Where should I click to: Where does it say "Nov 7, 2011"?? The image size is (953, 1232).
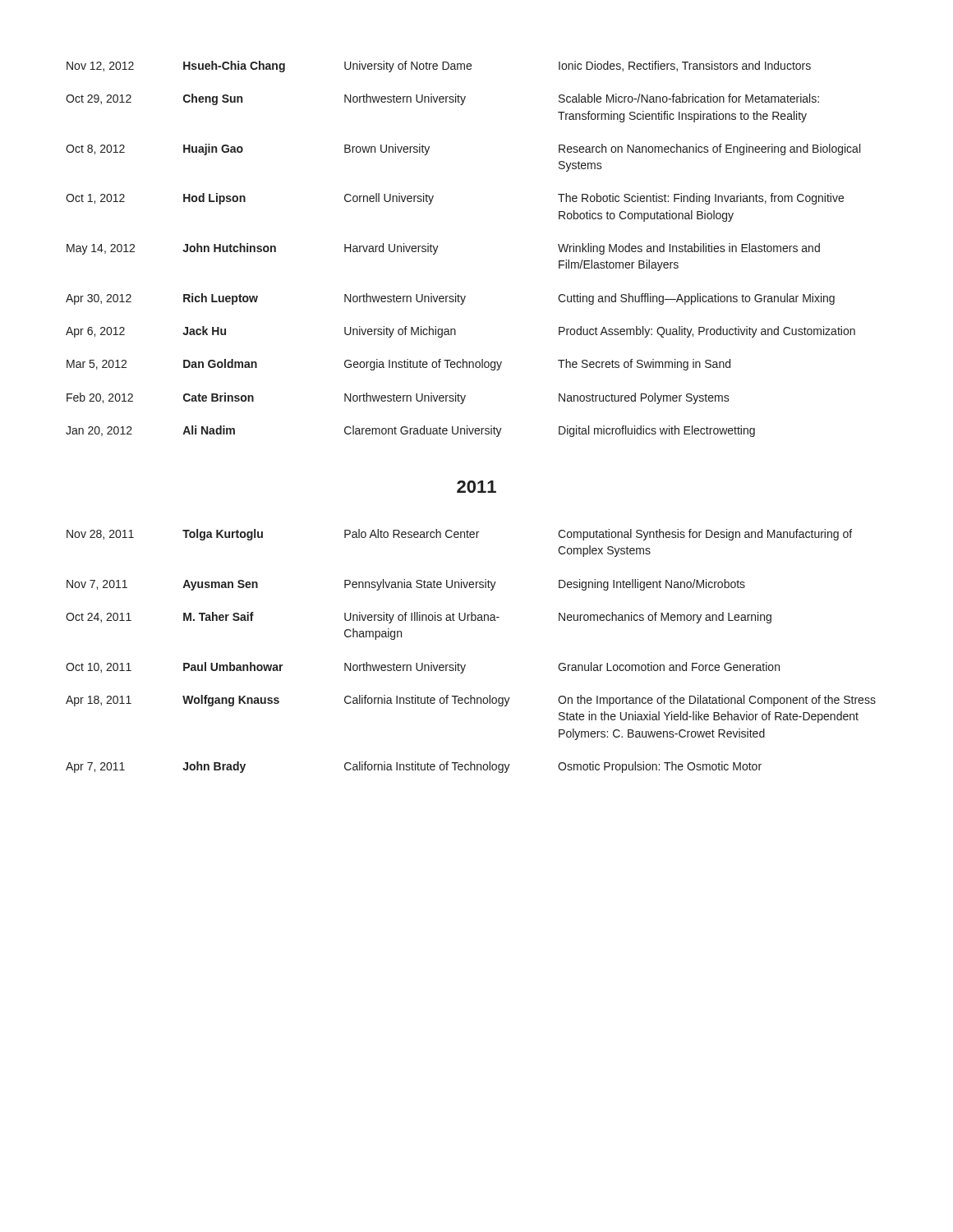(97, 584)
